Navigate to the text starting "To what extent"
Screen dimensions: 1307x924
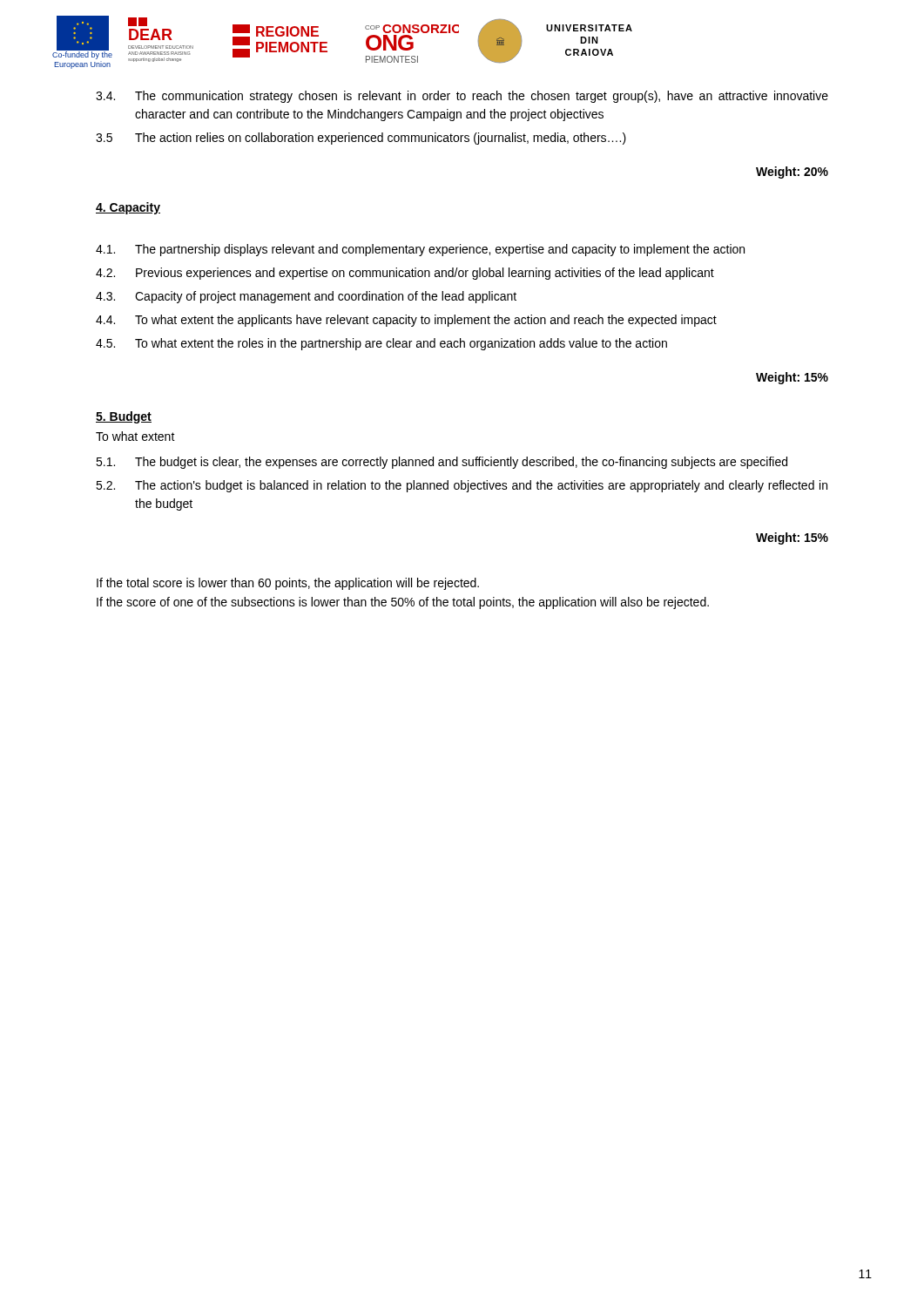click(135, 436)
